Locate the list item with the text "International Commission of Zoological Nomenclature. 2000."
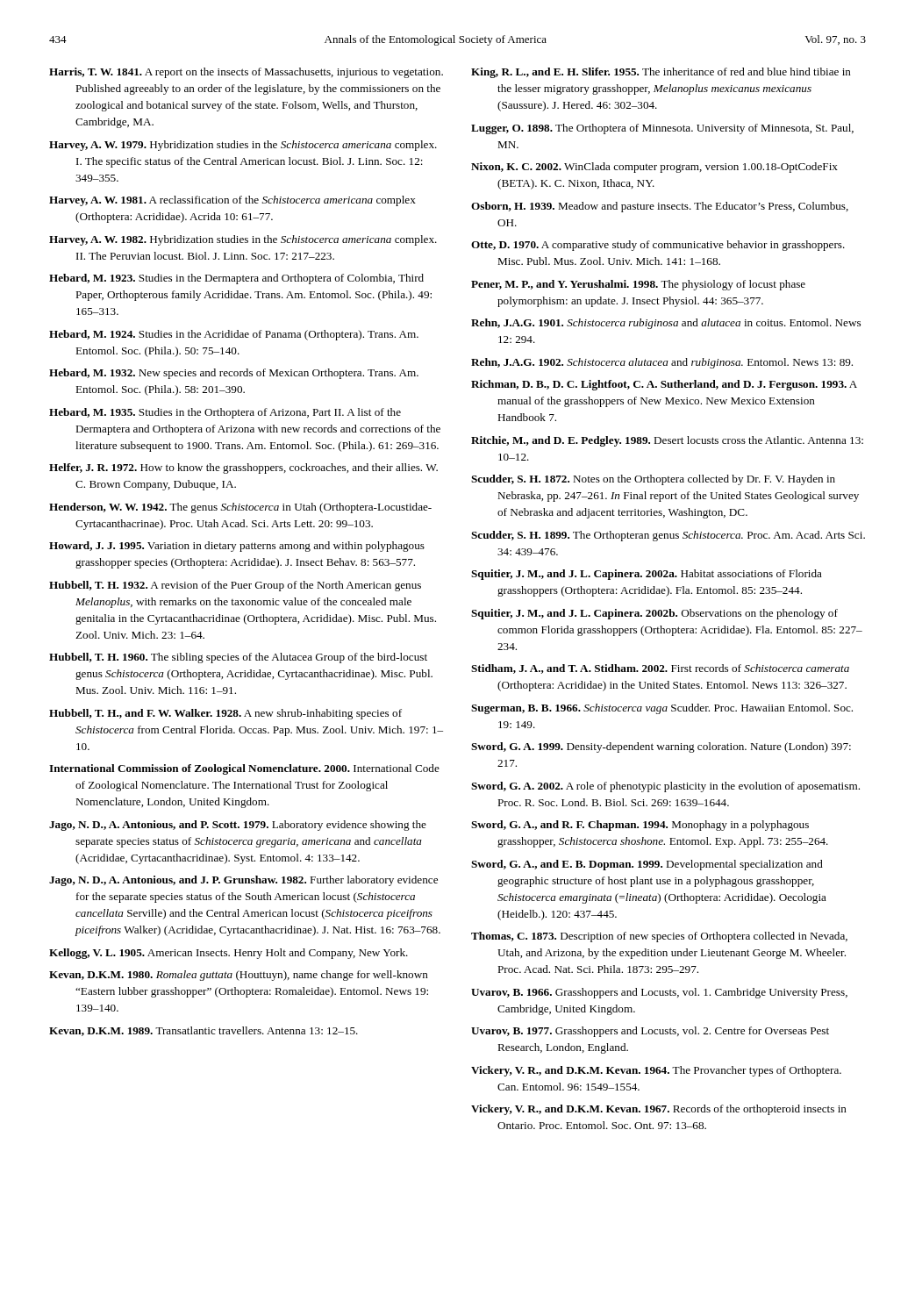The image size is (915, 1316). 244,785
